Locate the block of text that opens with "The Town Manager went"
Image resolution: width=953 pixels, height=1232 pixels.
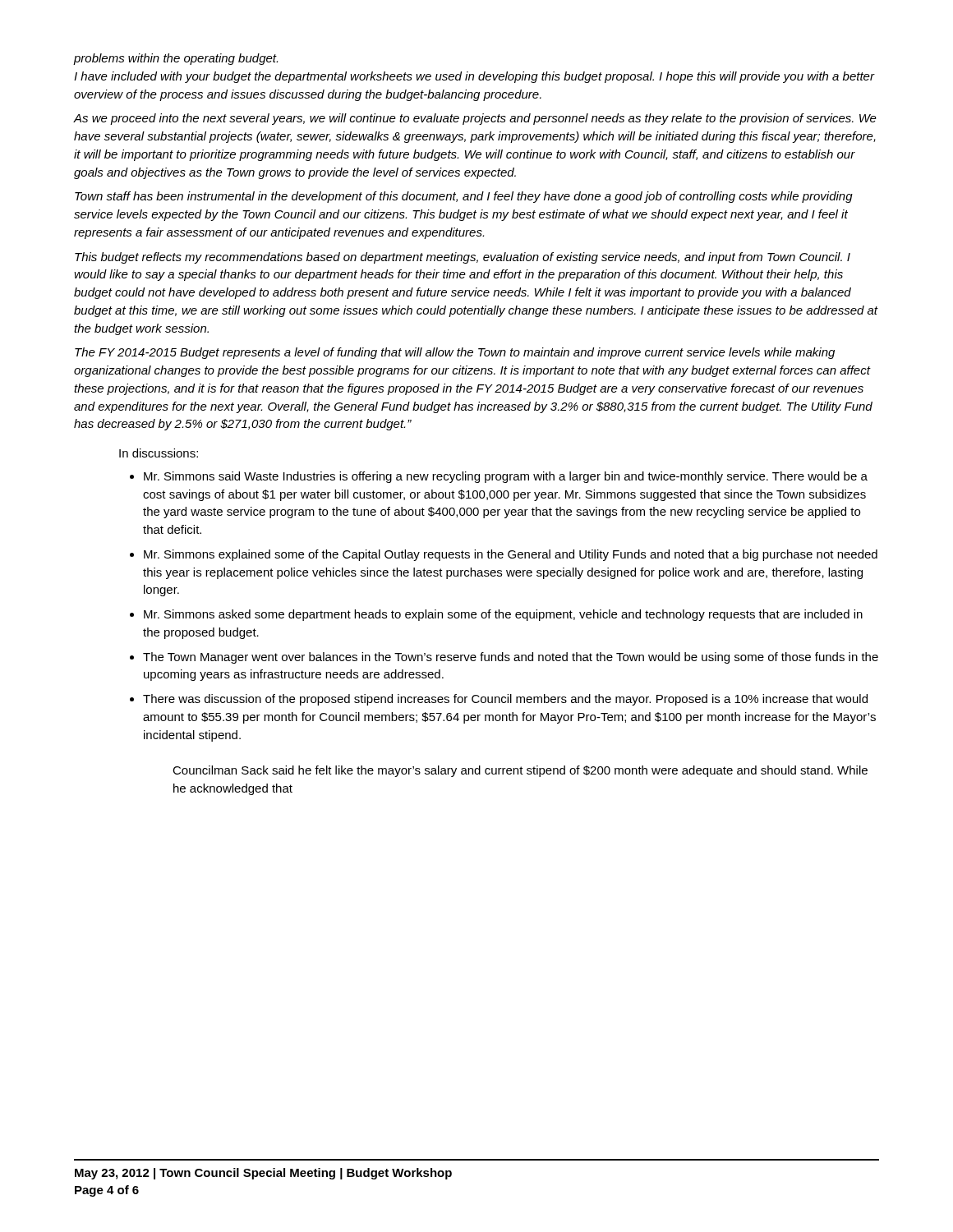(511, 665)
